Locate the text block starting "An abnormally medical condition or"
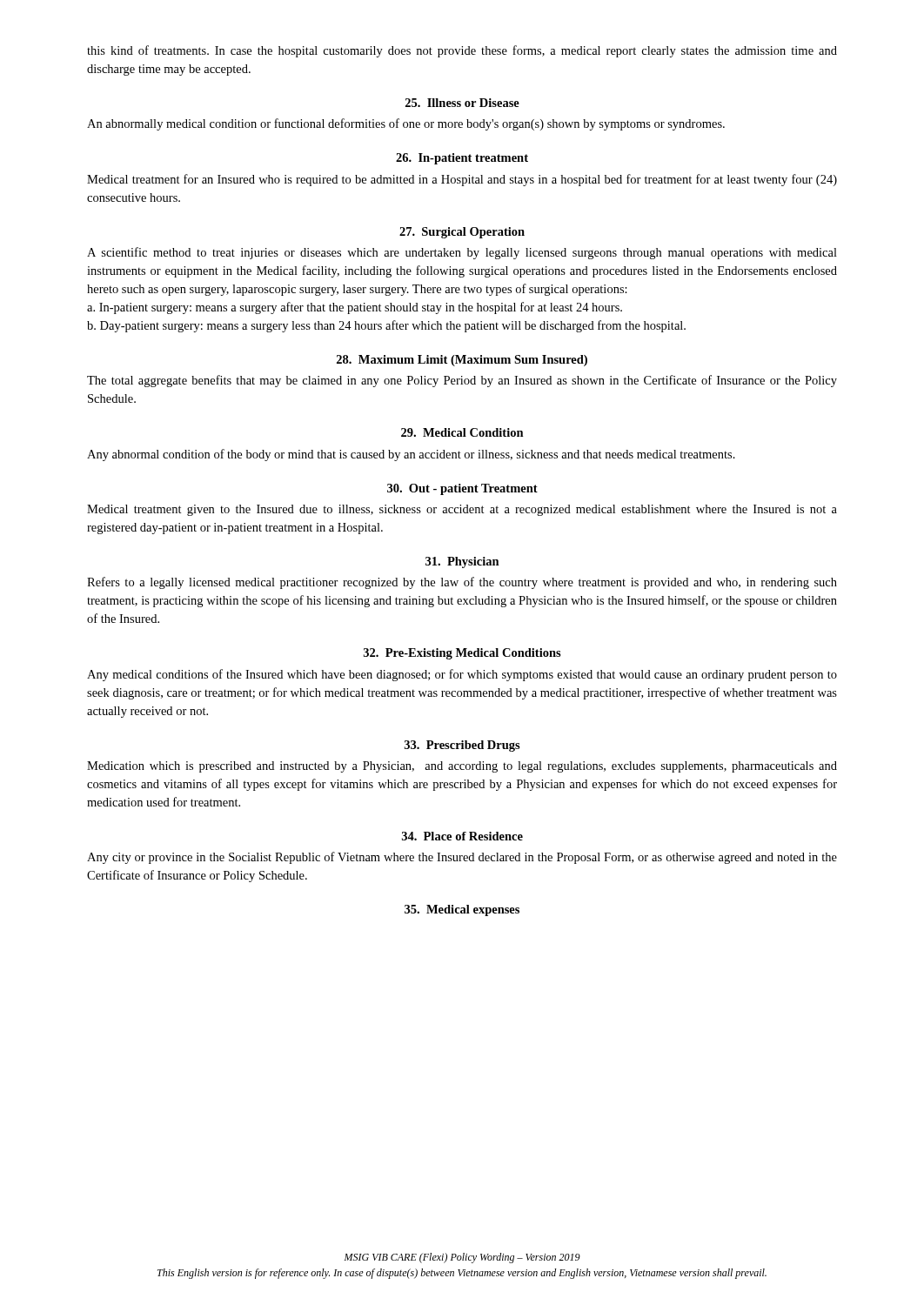Image resolution: width=924 pixels, height=1305 pixels. pos(462,124)
